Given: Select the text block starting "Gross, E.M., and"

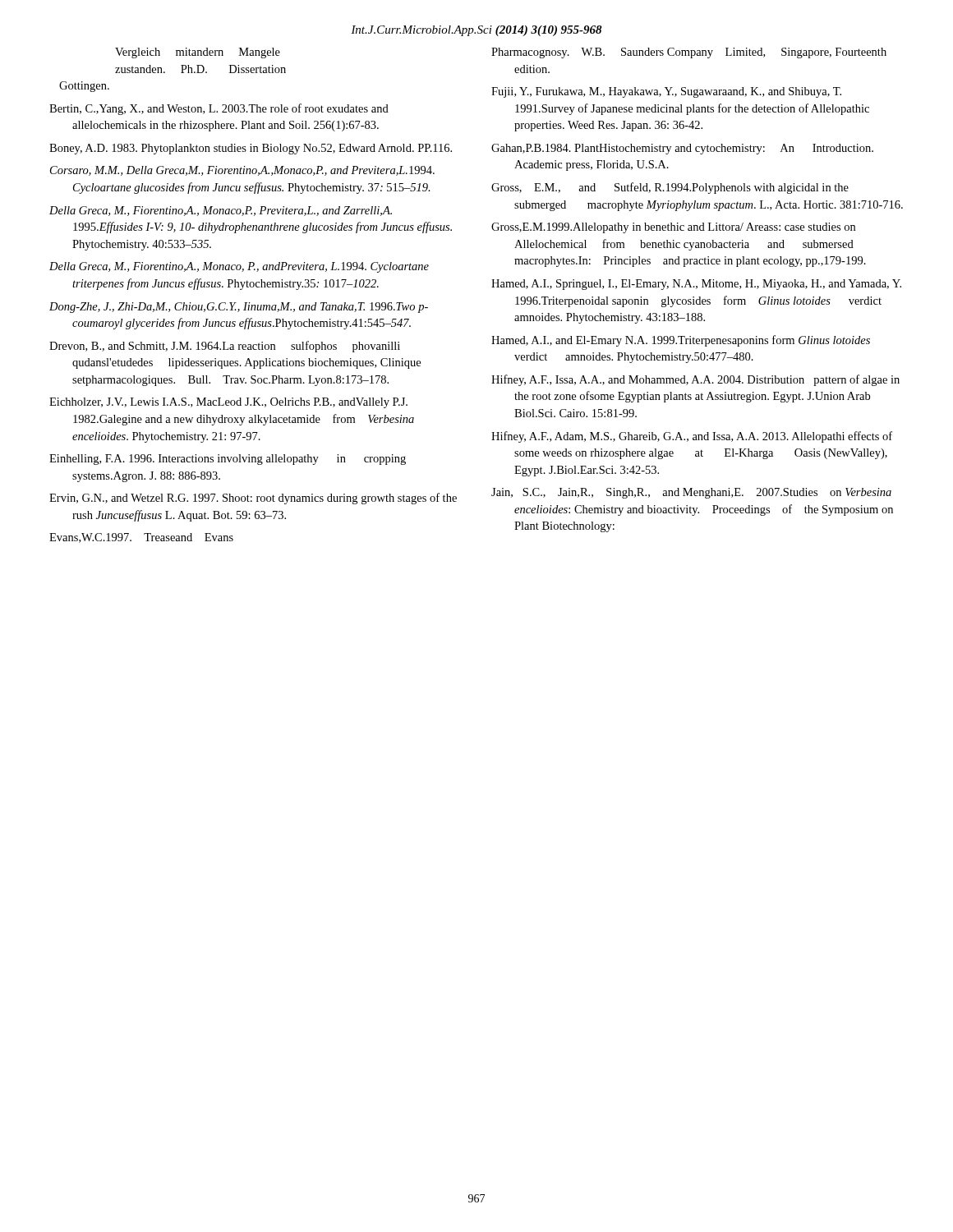Looking at the screenshot, I should 698,196.
